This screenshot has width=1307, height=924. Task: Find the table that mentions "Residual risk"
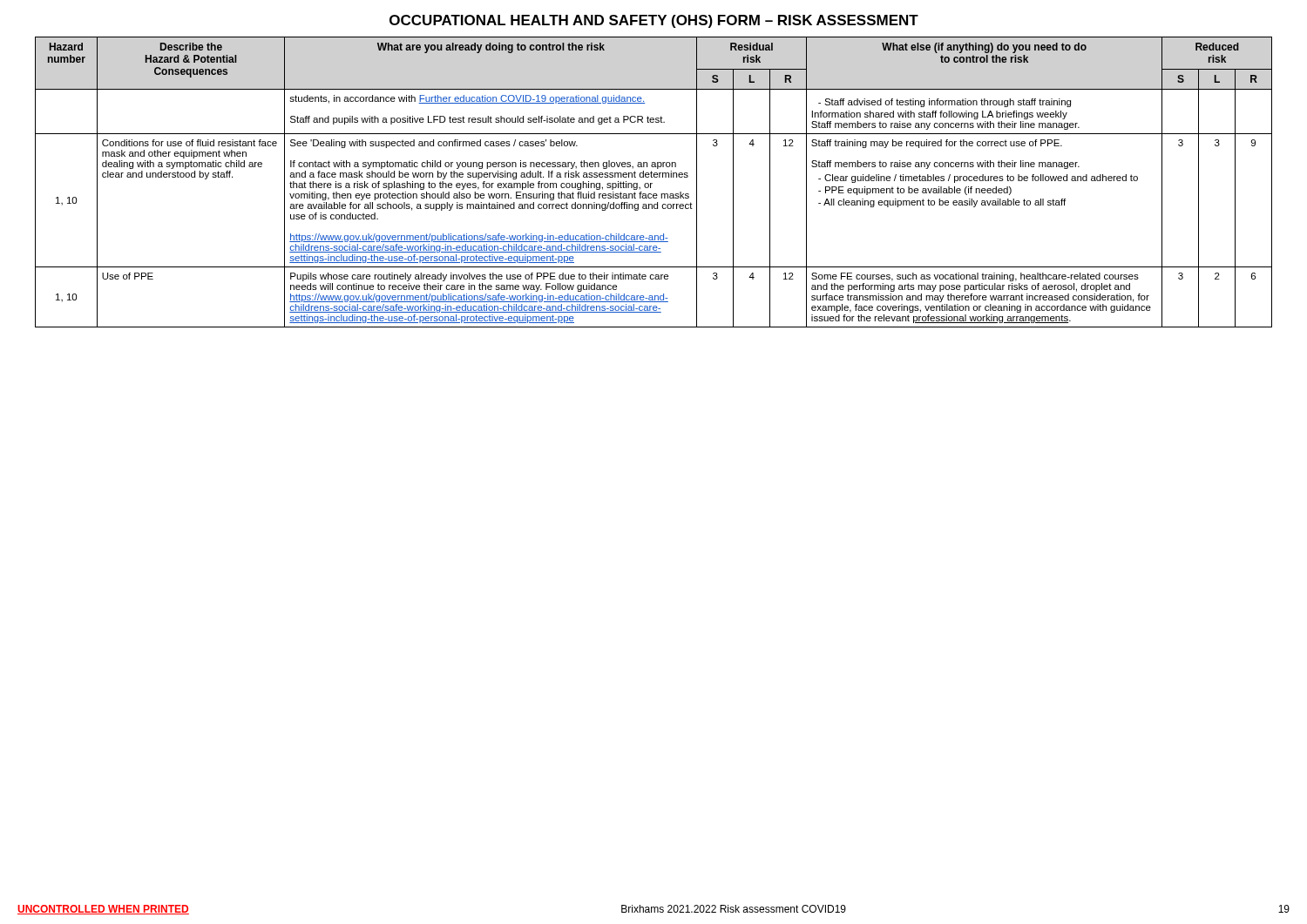pos(654,182)
